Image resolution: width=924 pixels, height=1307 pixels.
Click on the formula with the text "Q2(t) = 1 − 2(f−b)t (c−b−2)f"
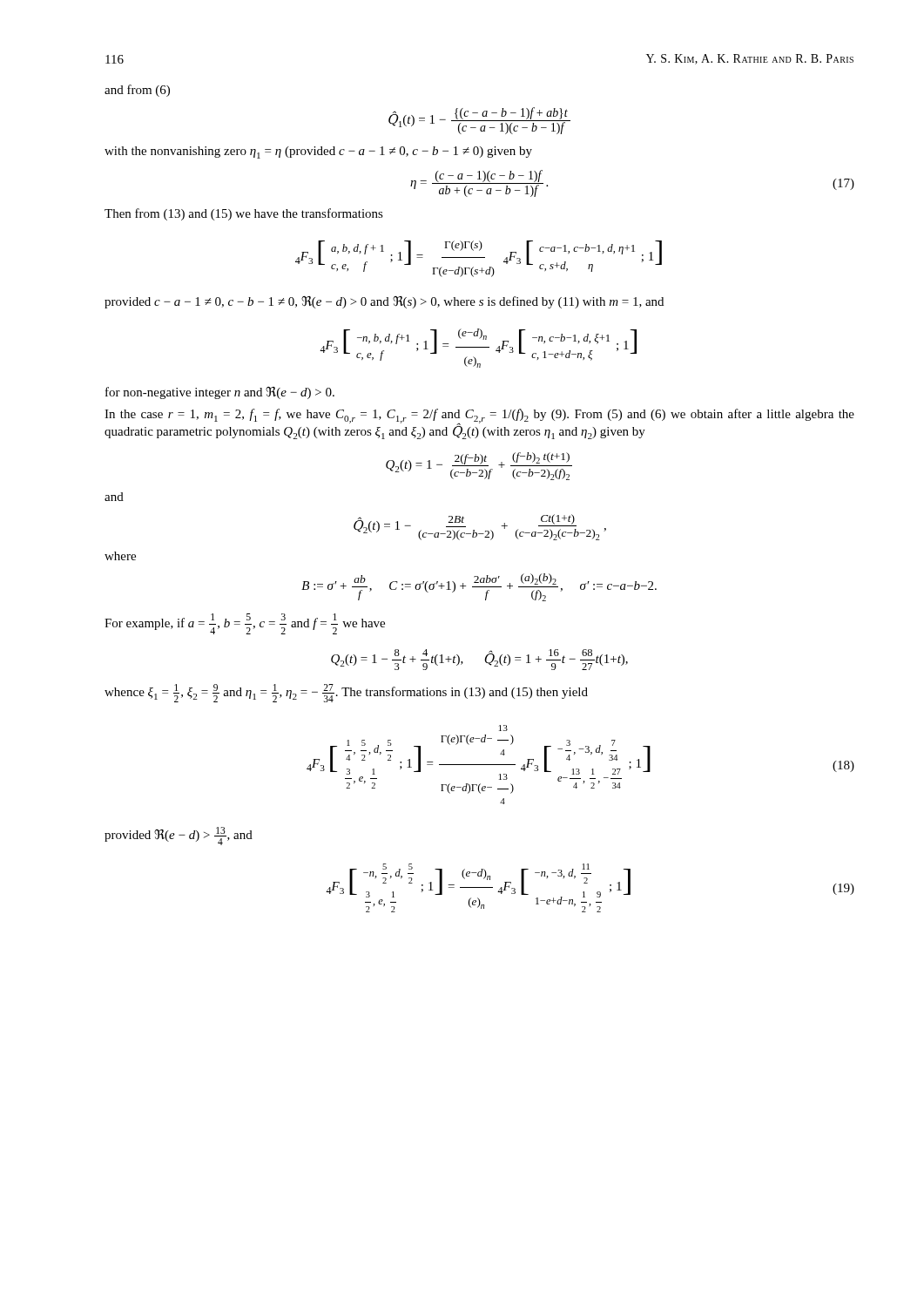pos(479,465)
